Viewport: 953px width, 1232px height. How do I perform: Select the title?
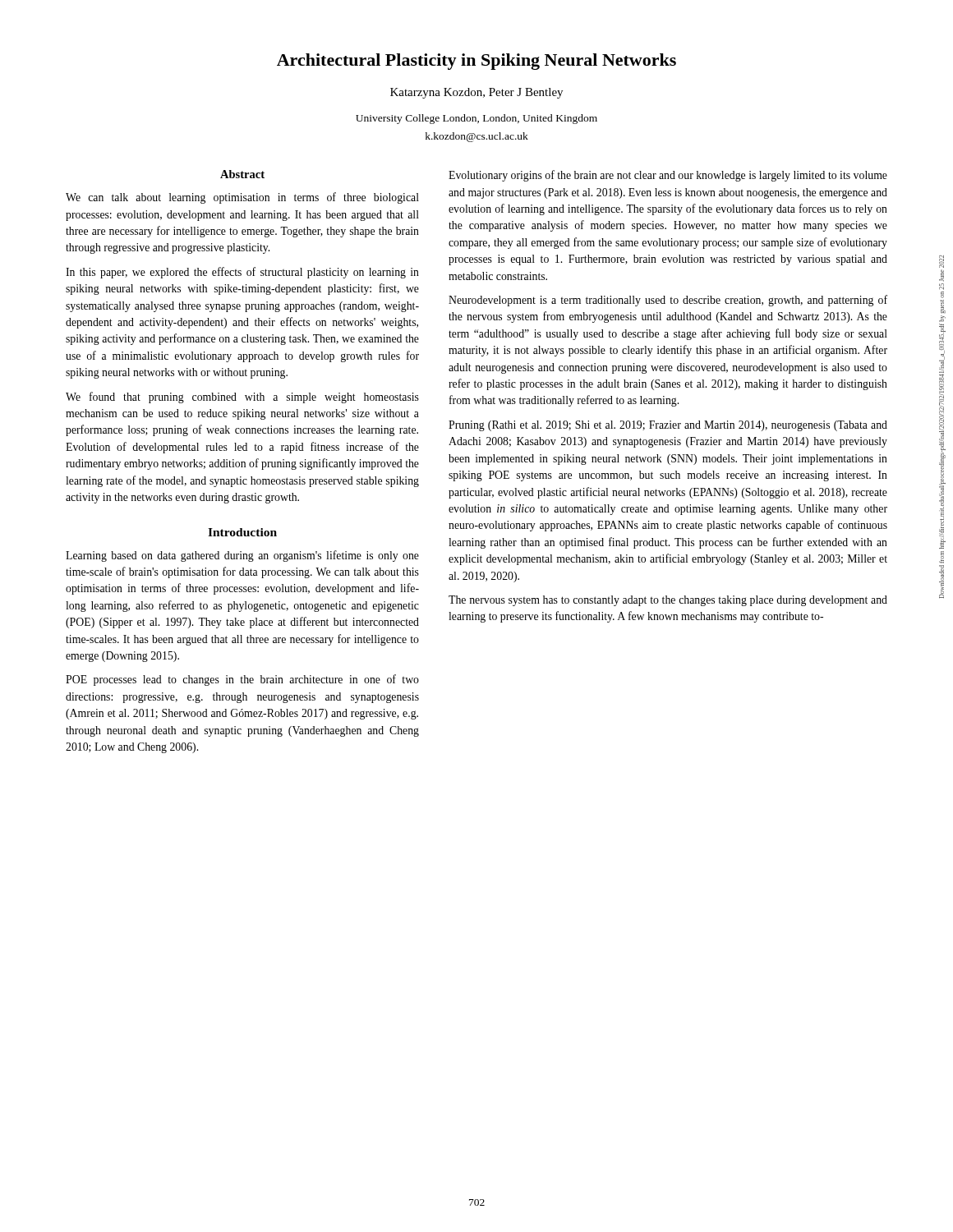476,60
